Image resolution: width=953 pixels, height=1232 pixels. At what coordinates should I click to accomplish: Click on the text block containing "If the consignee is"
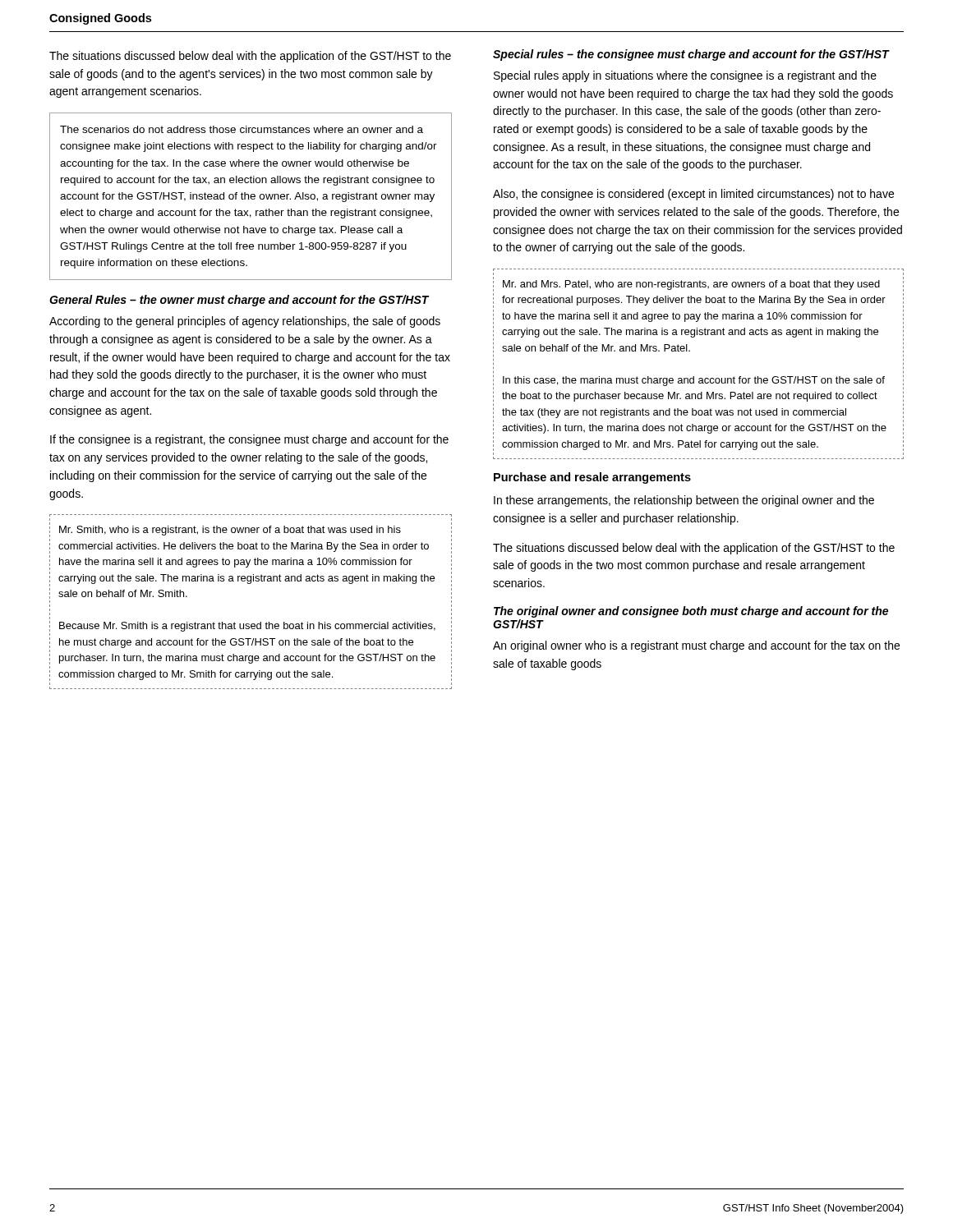click(x=249, y=466)
